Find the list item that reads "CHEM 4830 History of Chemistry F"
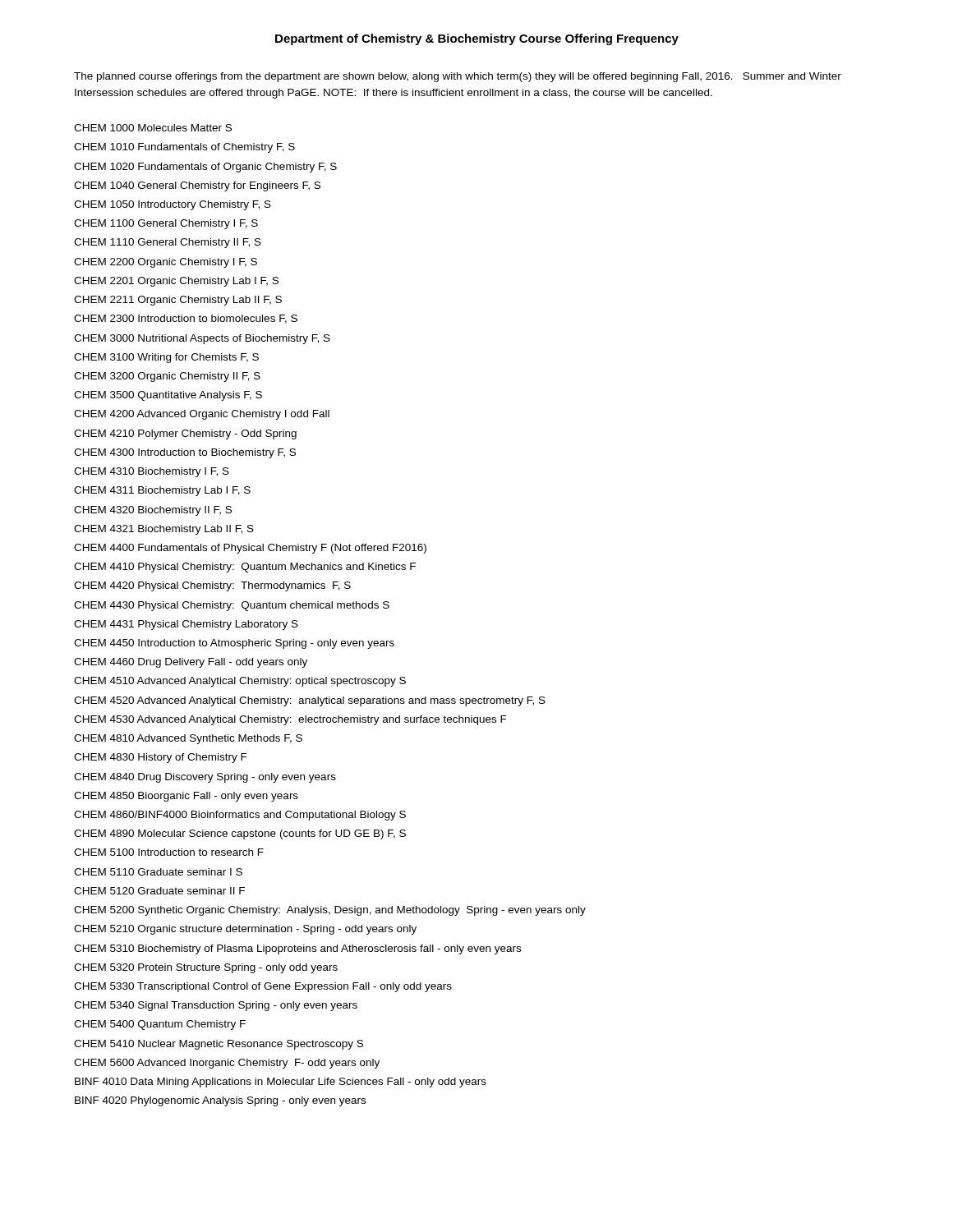 click(x=161, y=757)
